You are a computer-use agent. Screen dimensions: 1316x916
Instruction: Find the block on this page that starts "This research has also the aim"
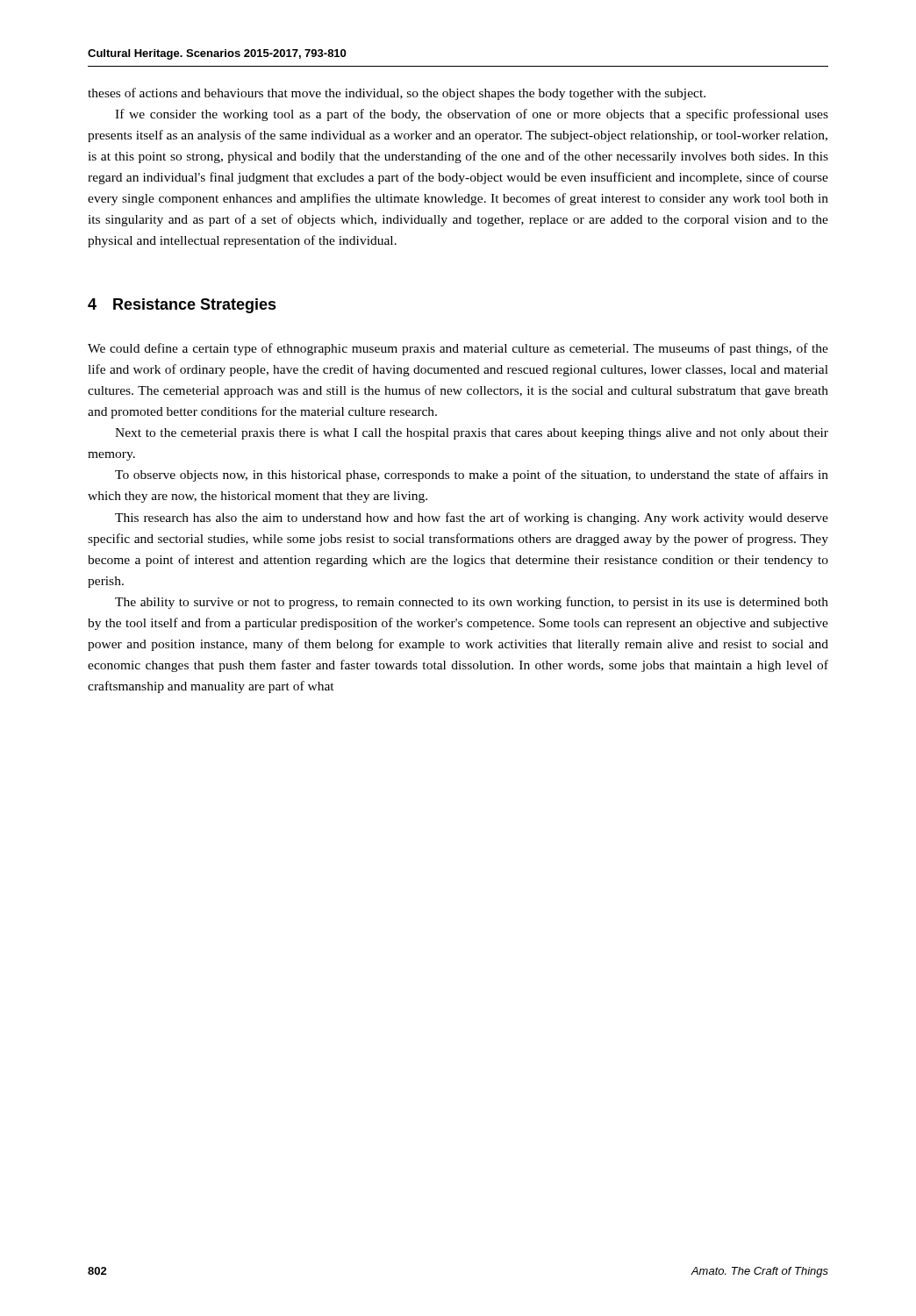click(458, 548)
